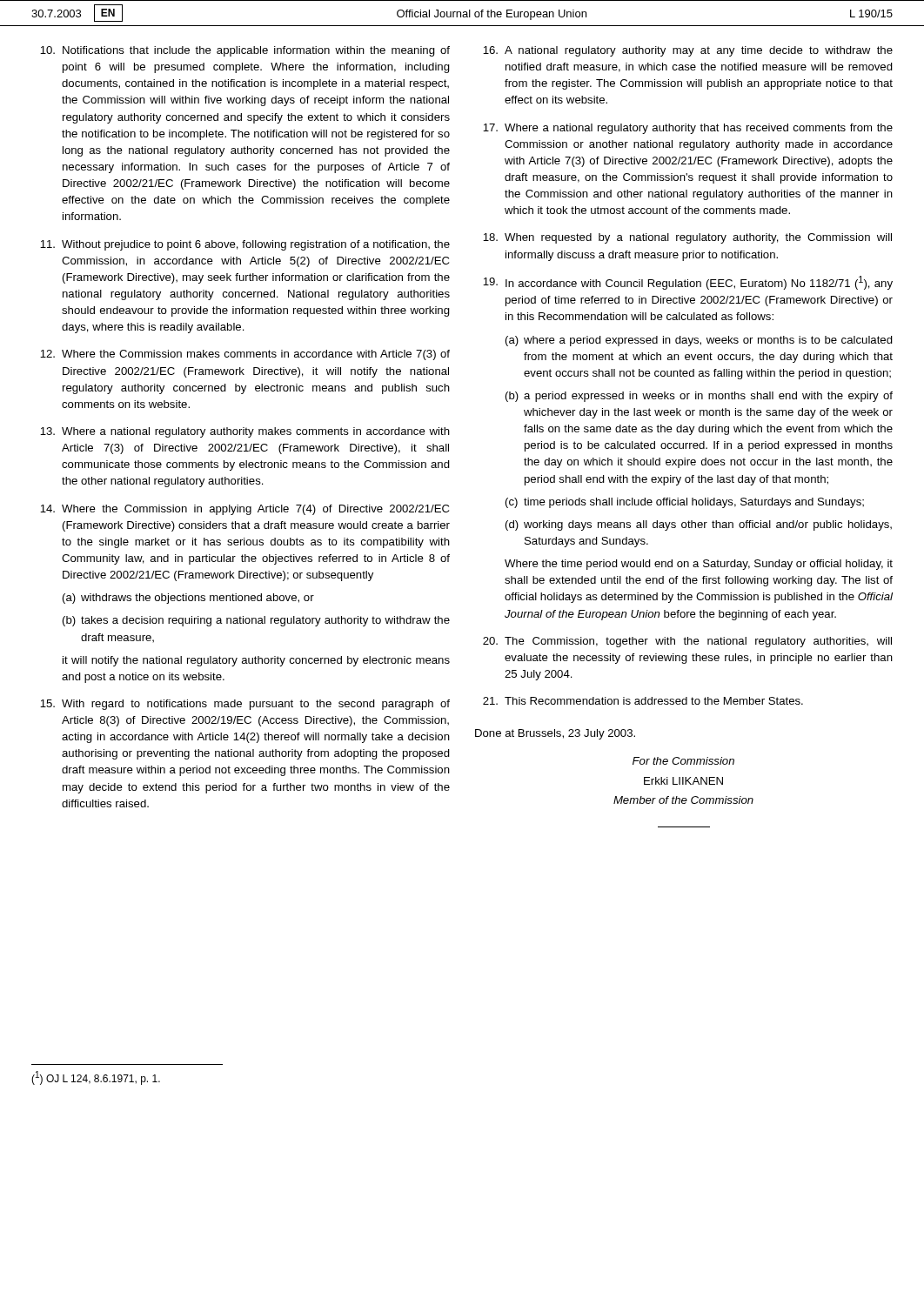The width and height of the screenshot is (924, 1305).
Task: Find the block on this page that starts "Done at Brussels,"
Action: (555, 733)
